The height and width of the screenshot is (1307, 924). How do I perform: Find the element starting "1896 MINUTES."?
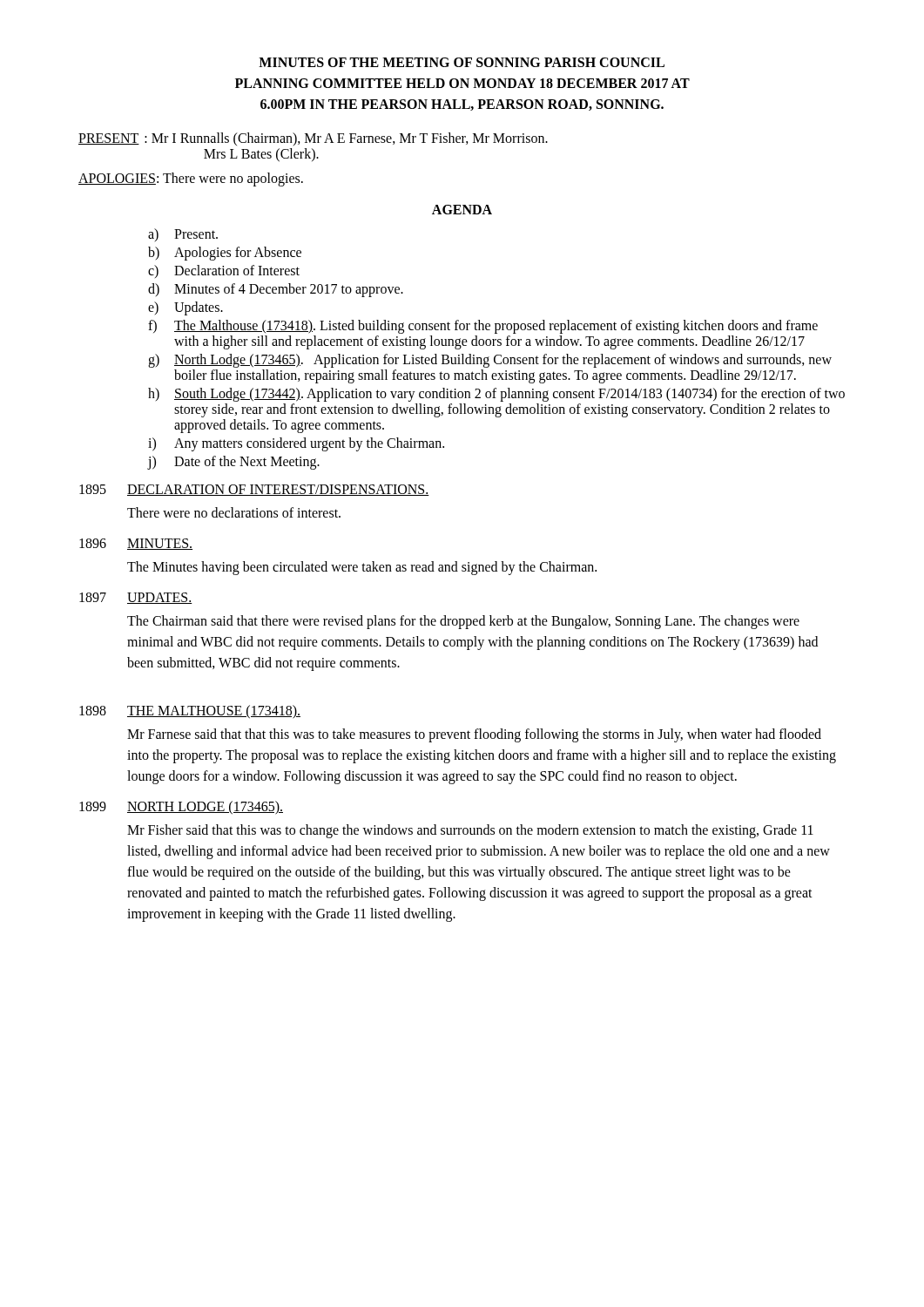pyautogui.click(x=135, y=544)
